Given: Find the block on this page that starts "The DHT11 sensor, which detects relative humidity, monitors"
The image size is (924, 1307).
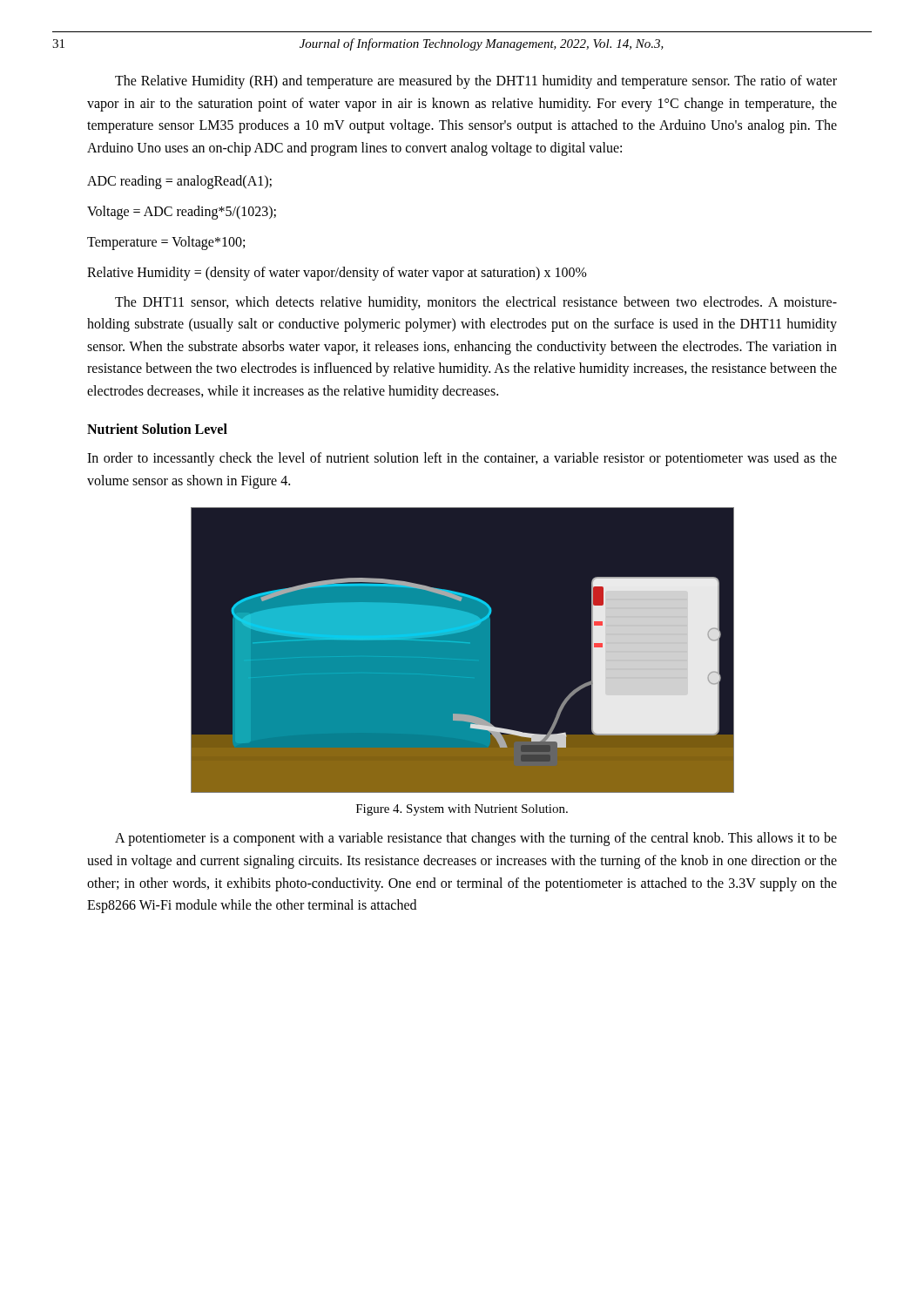Looking at the screenshot, I should coord(462,346).
